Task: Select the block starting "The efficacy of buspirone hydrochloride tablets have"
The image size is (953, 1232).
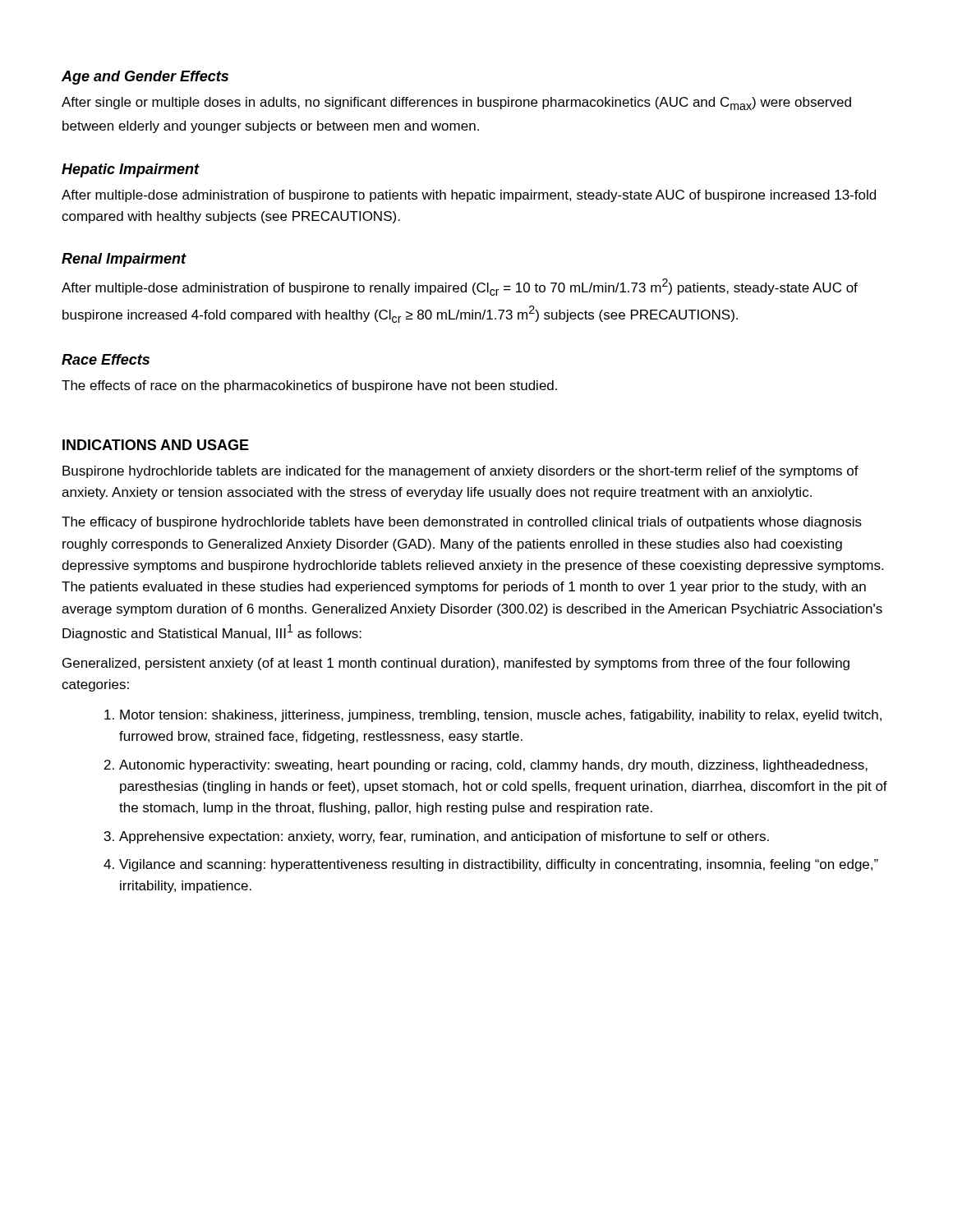Action: pyautogui.click(x=473, y=578)
